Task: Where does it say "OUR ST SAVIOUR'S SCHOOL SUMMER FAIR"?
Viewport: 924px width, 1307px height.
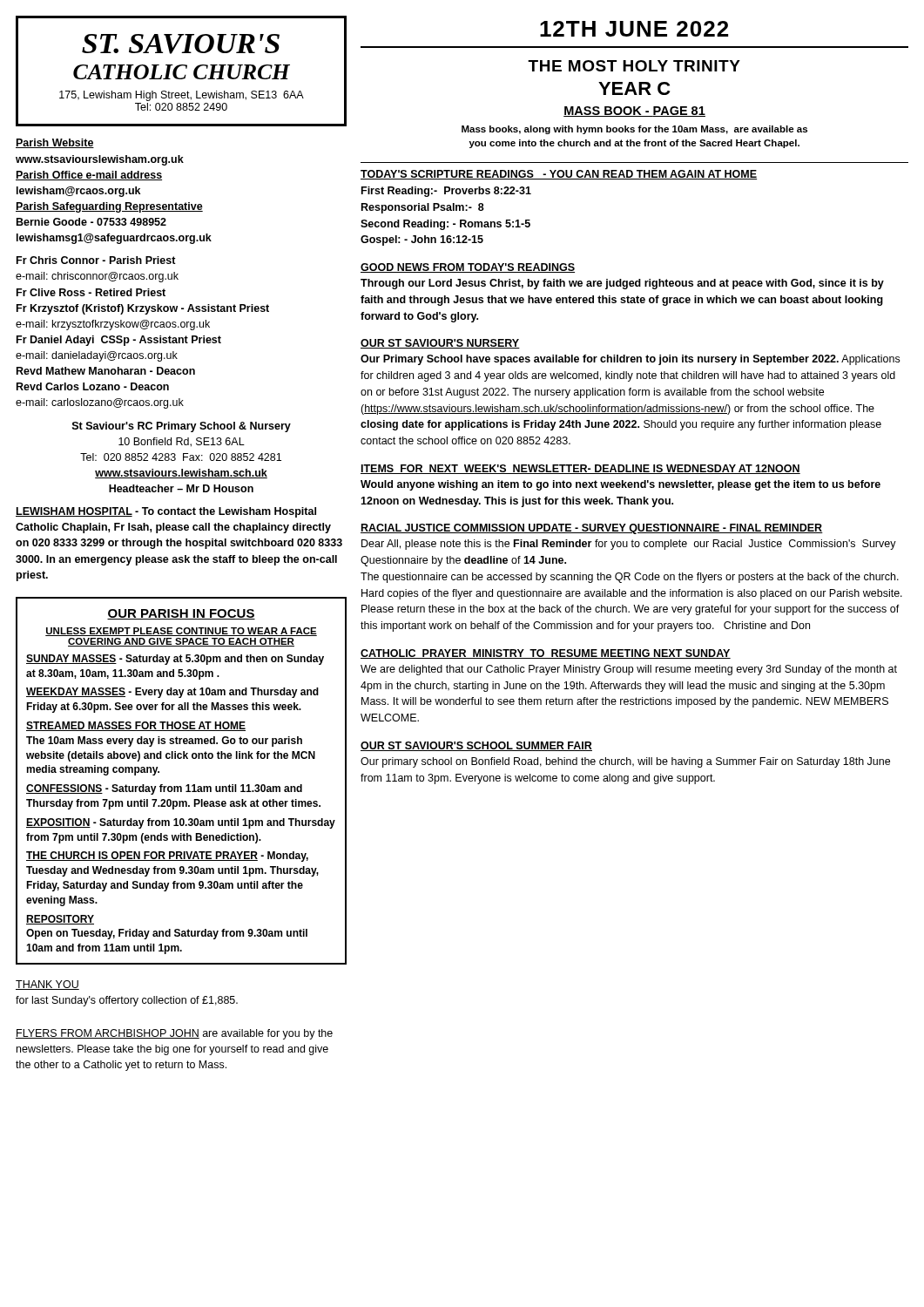Action: pyautogui.click(x=476, y=746)
